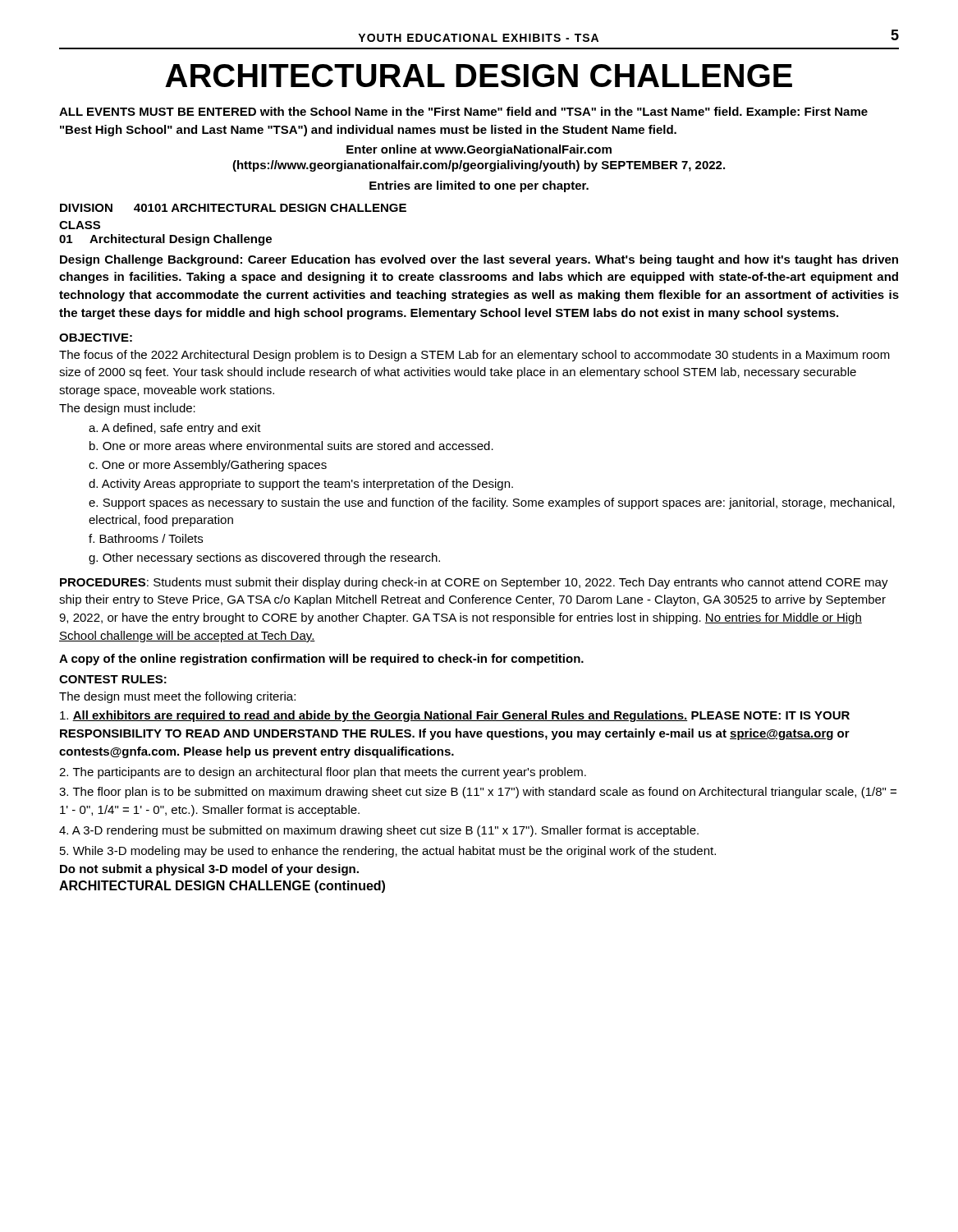
Task: Select the text block that reads "While 3-D modeling may be used to enhance"
Action: [x=388, y=850]
